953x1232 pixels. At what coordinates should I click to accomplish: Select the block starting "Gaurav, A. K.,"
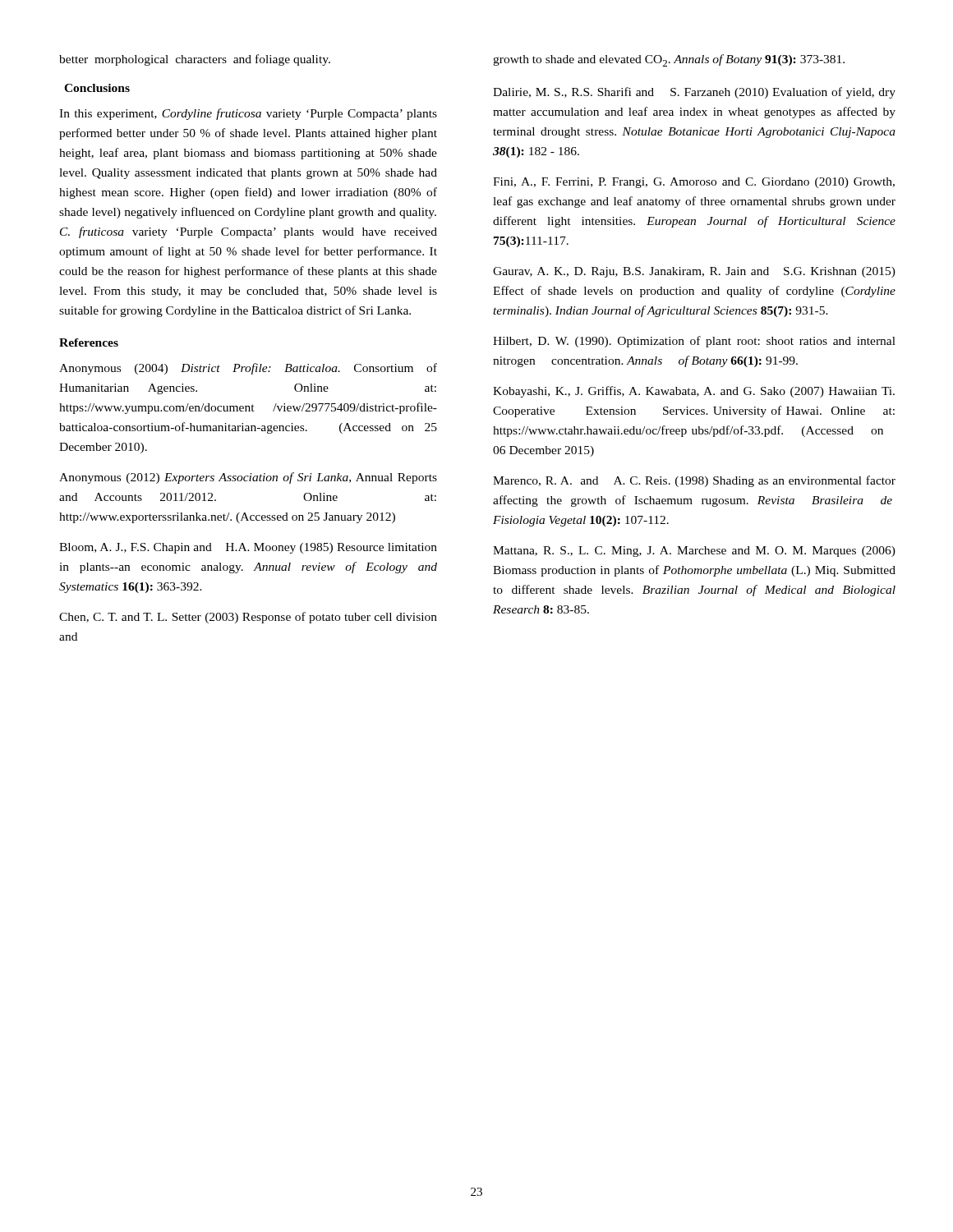[694, 291]
